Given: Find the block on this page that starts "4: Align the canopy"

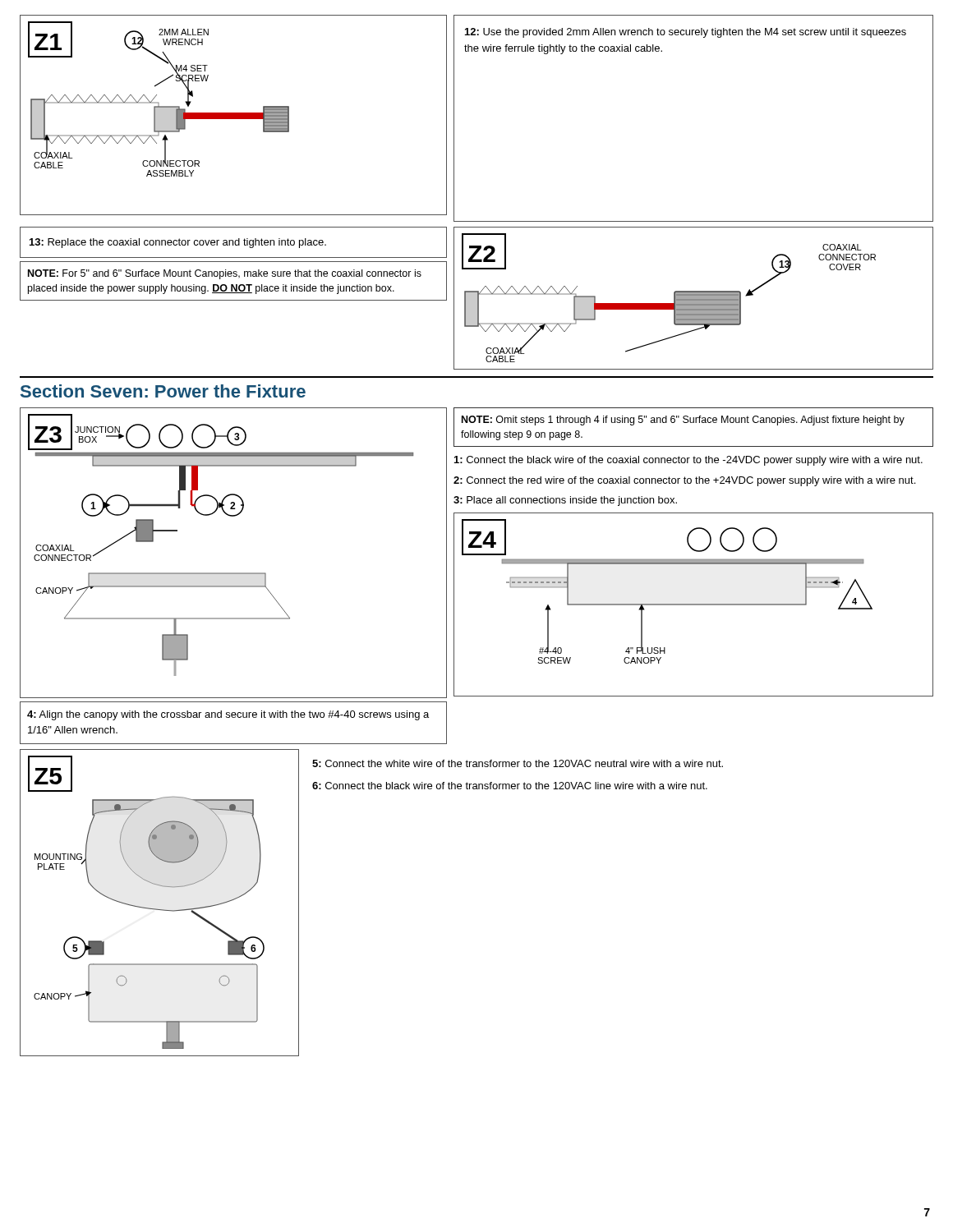Looking at the screenshot, I should tap(228, 722).
